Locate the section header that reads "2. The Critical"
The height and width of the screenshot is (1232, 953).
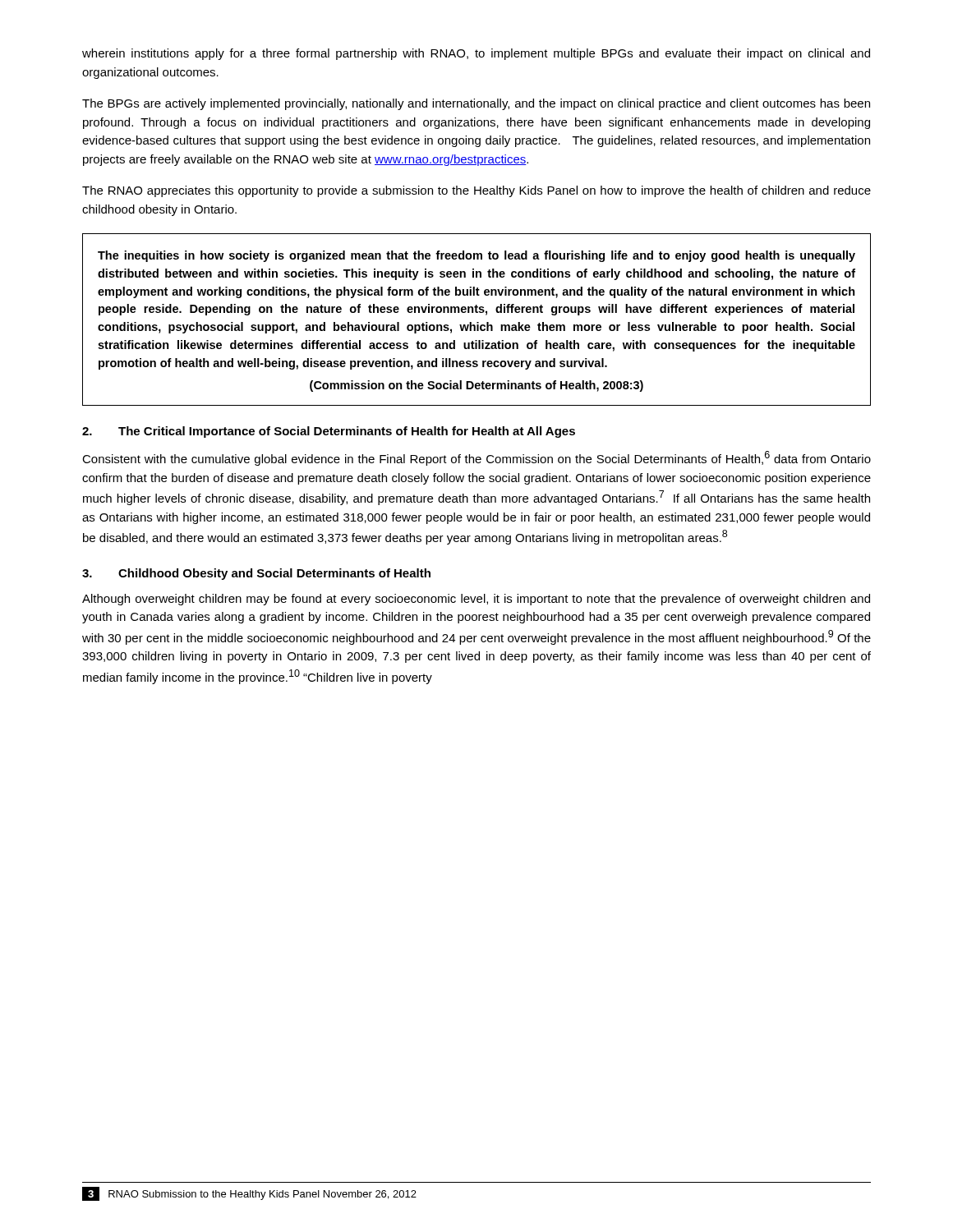pyautogui.click(x=329, y=431)
